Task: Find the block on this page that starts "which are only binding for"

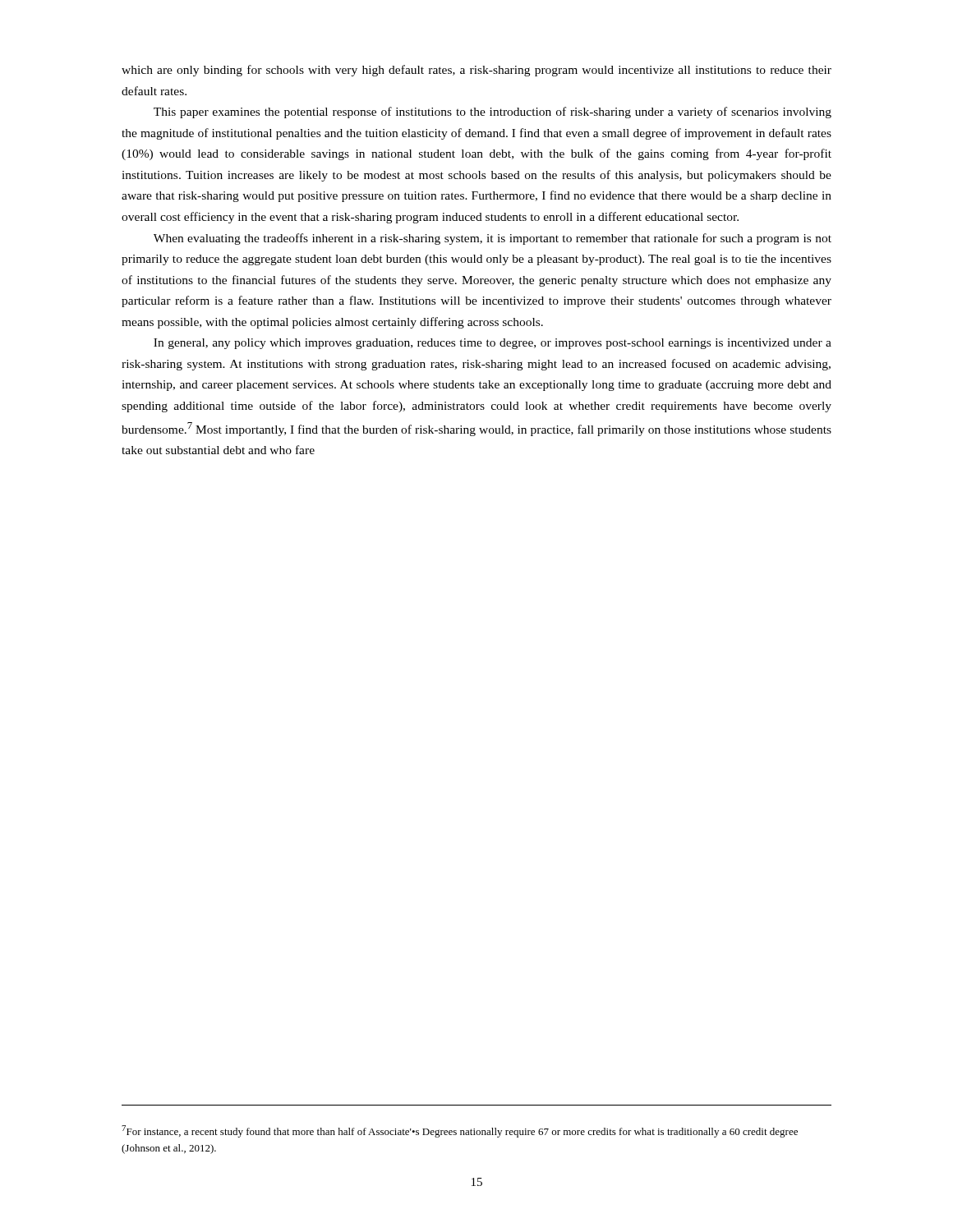Action: click(x=476, y=260)
